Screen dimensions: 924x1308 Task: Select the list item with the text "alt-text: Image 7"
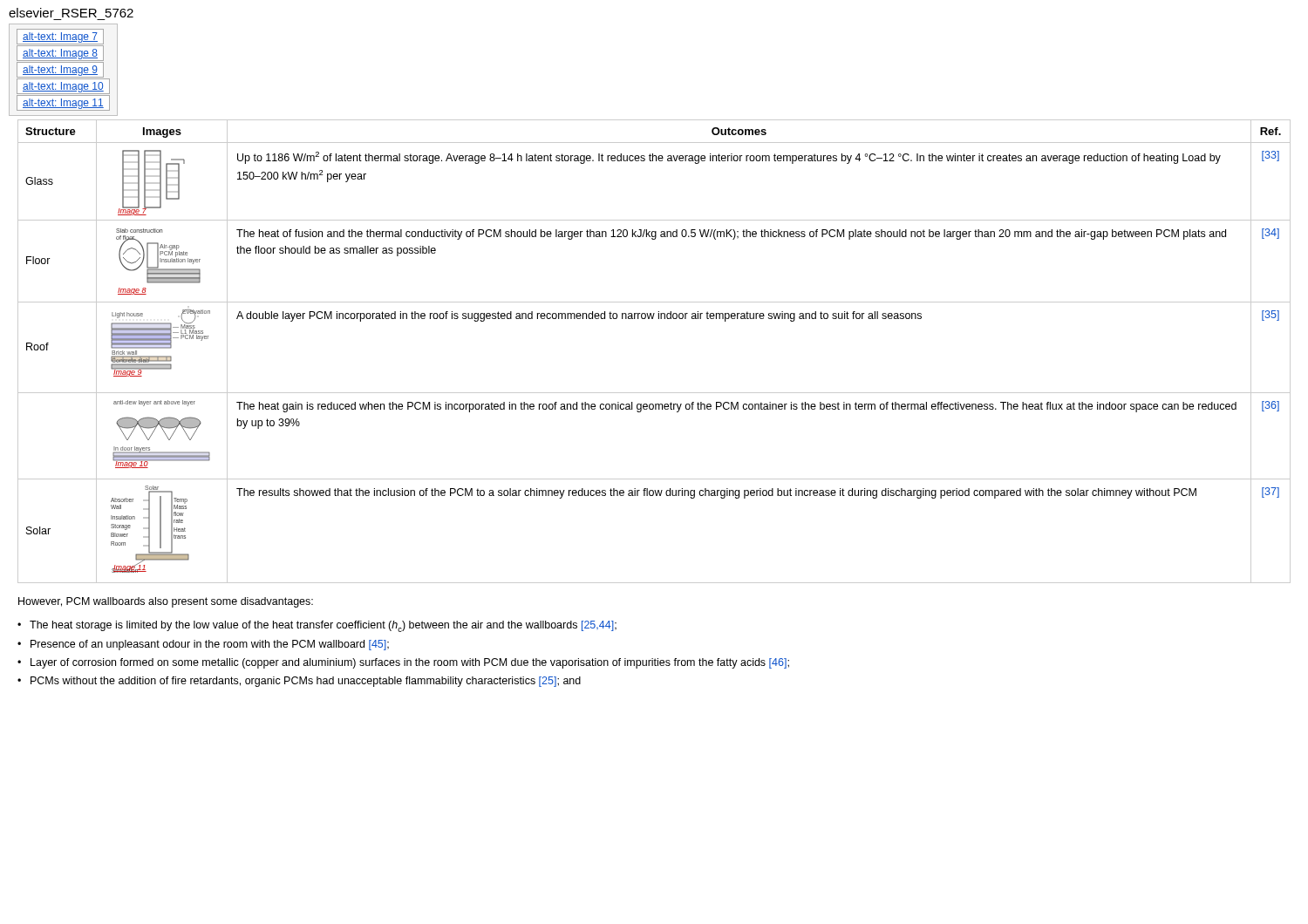[x=60, y=37]
